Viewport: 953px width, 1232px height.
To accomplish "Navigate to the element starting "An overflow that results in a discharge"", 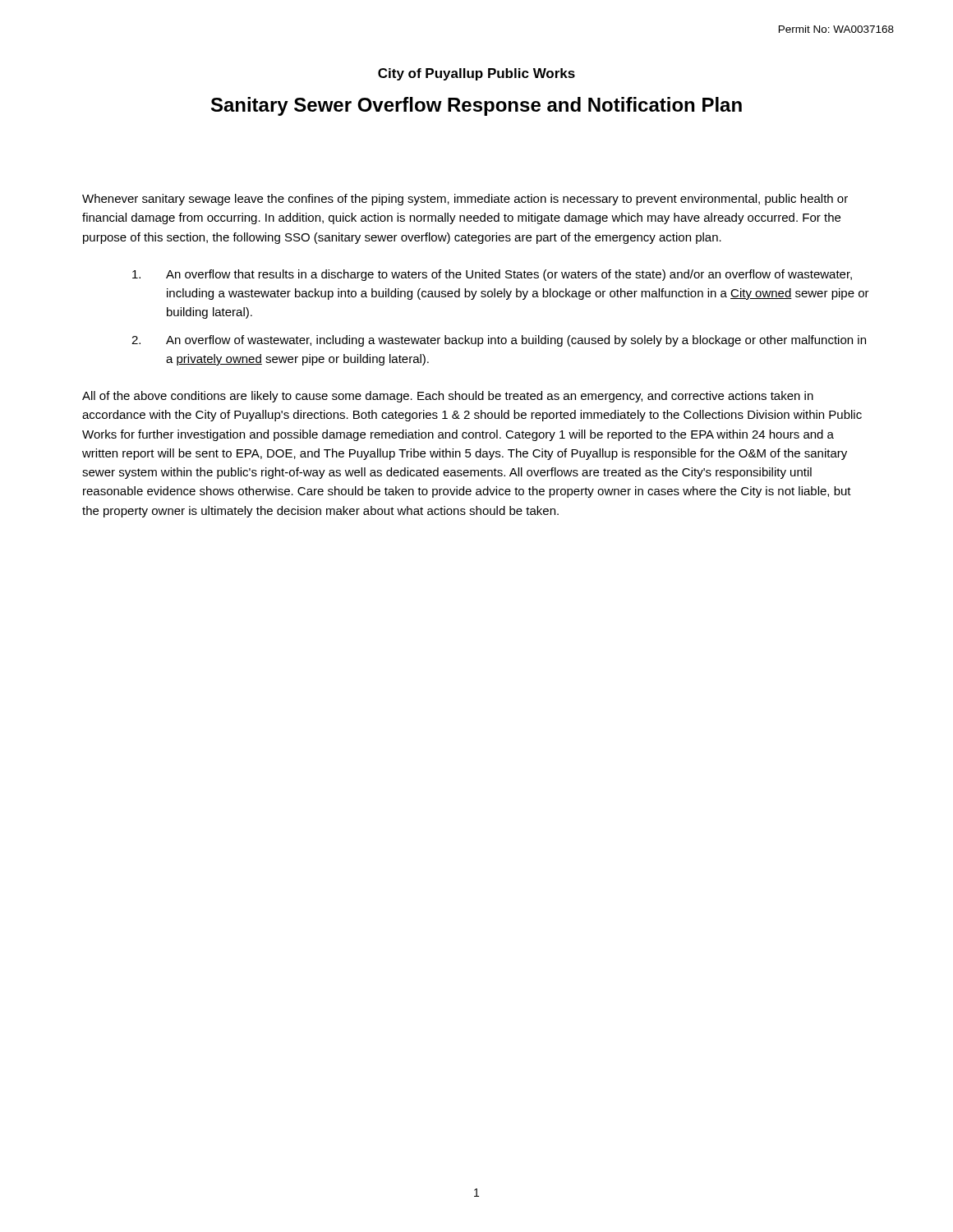I will tap(501, 293).
